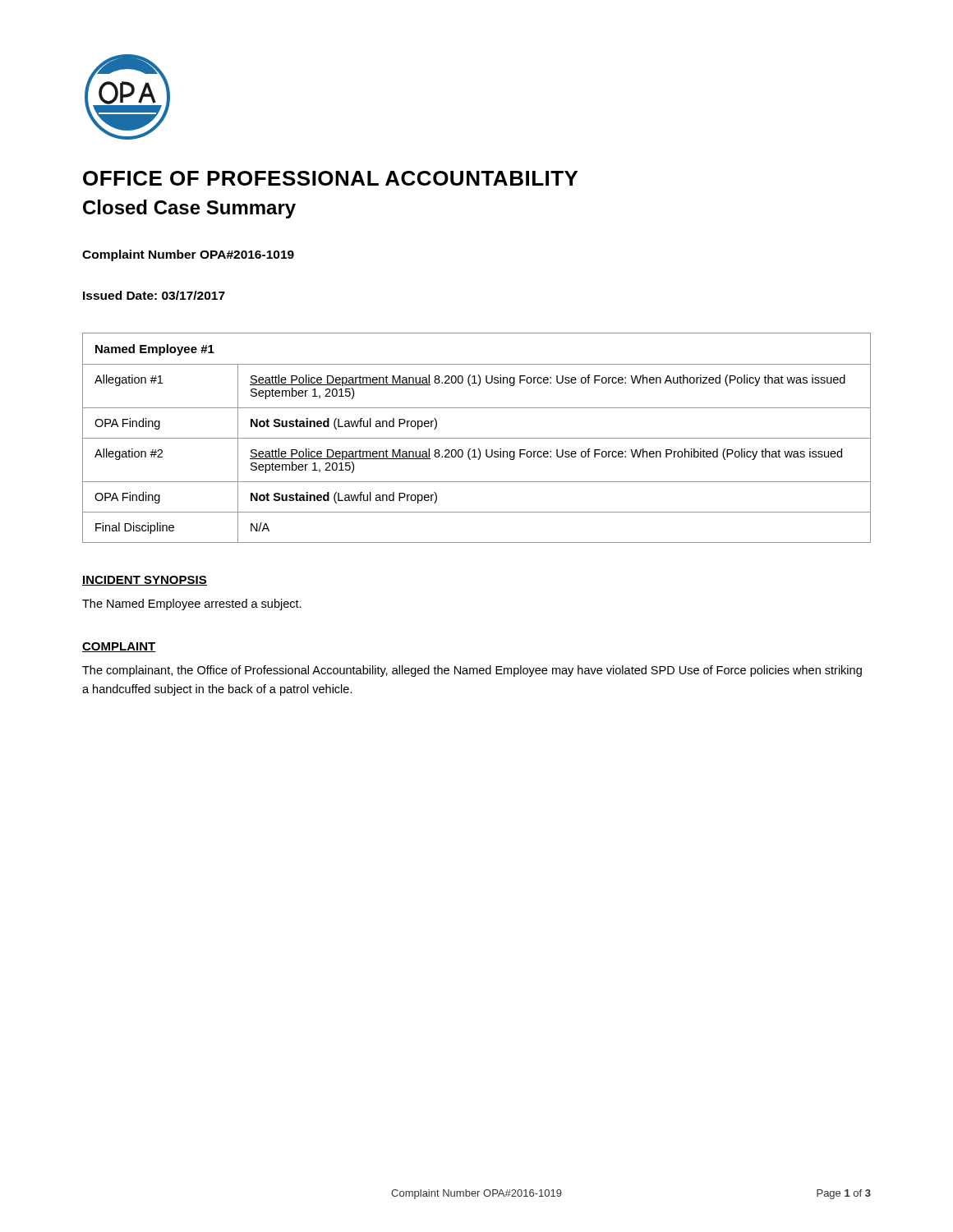Find the block starting "The complainant, the Office of Professional"
The width and height of the screenshot is (953, 1232).
coord(472,680)
